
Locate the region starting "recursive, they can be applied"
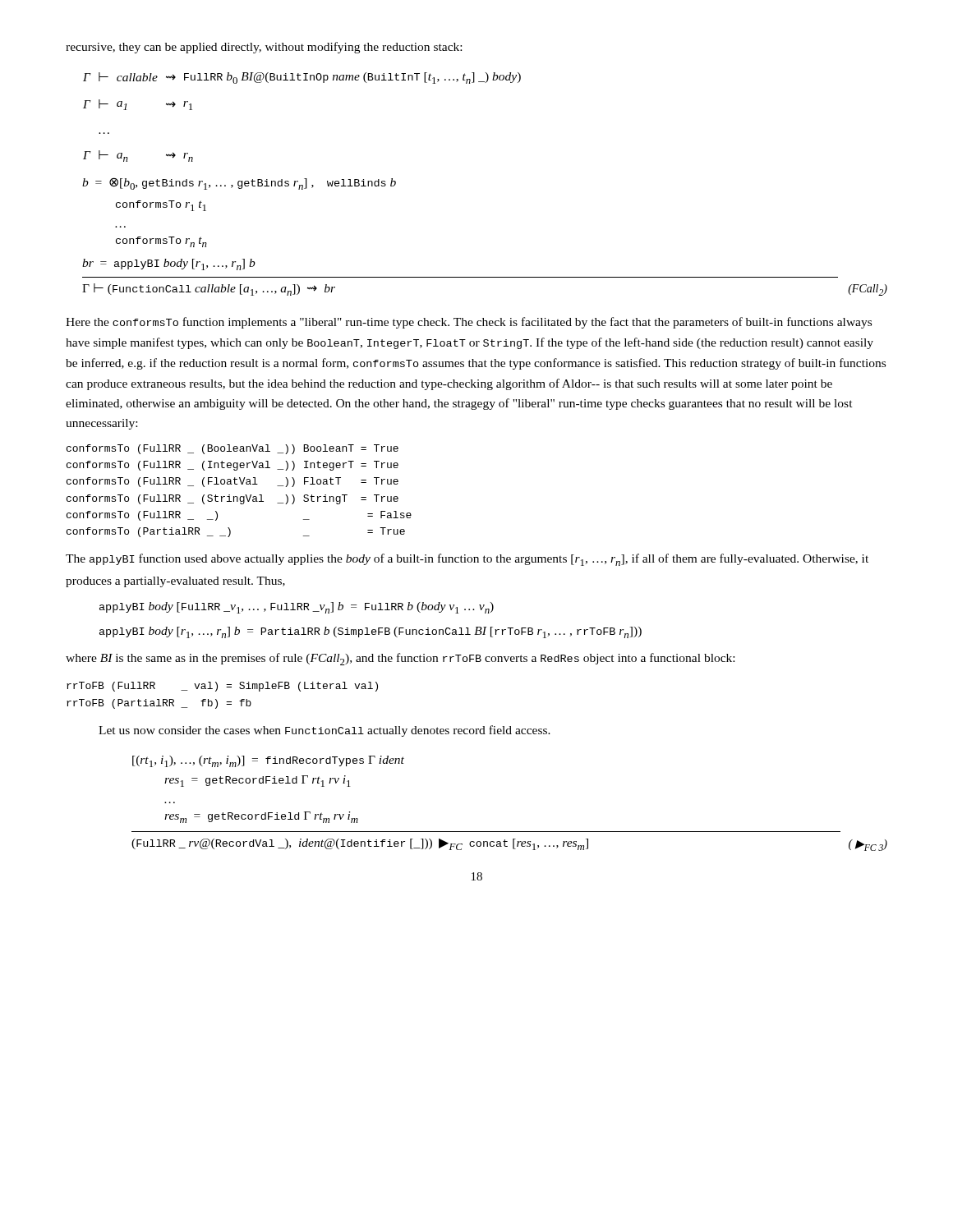[x=264, y=46]
